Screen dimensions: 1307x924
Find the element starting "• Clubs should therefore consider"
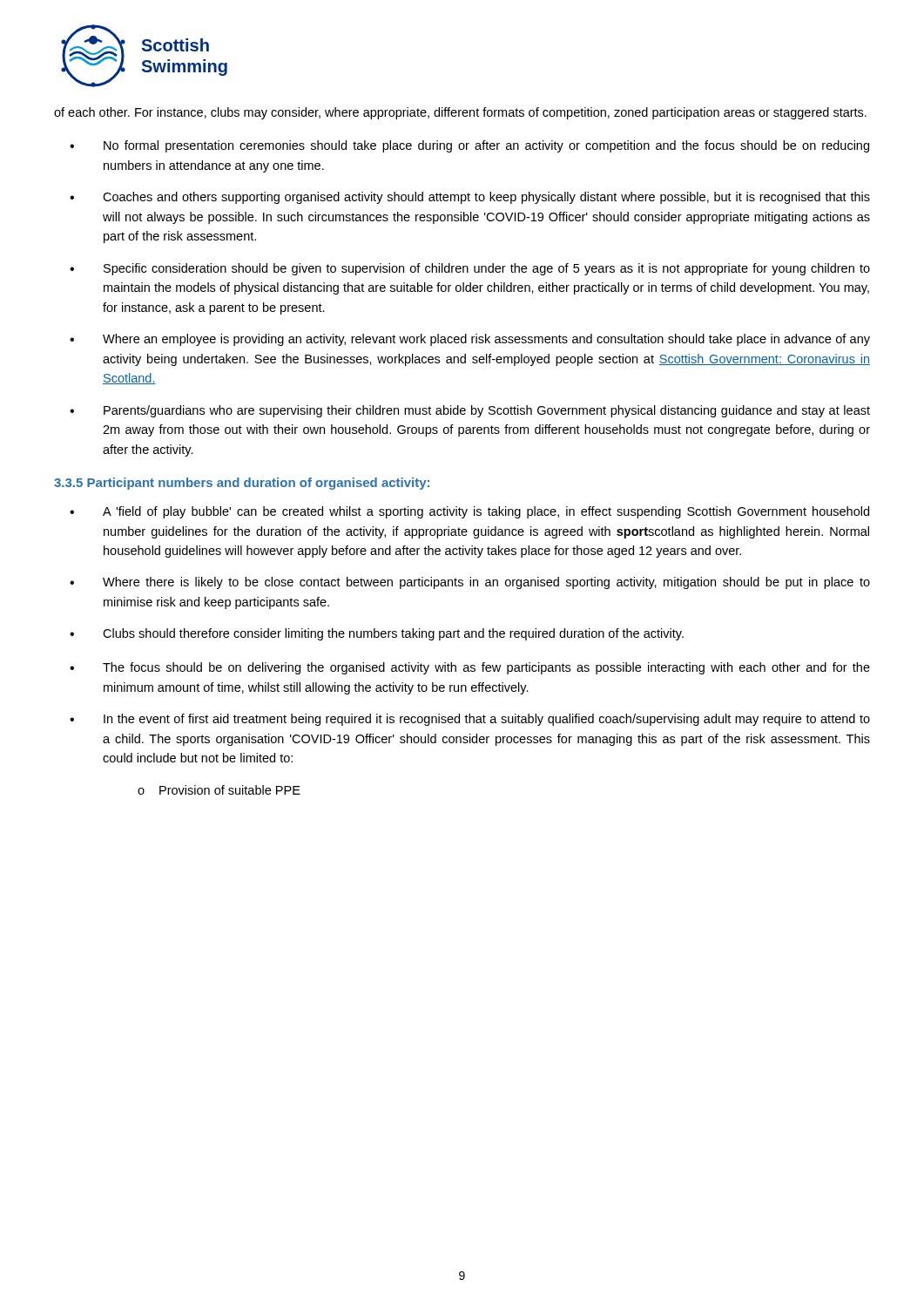[462, 635]
